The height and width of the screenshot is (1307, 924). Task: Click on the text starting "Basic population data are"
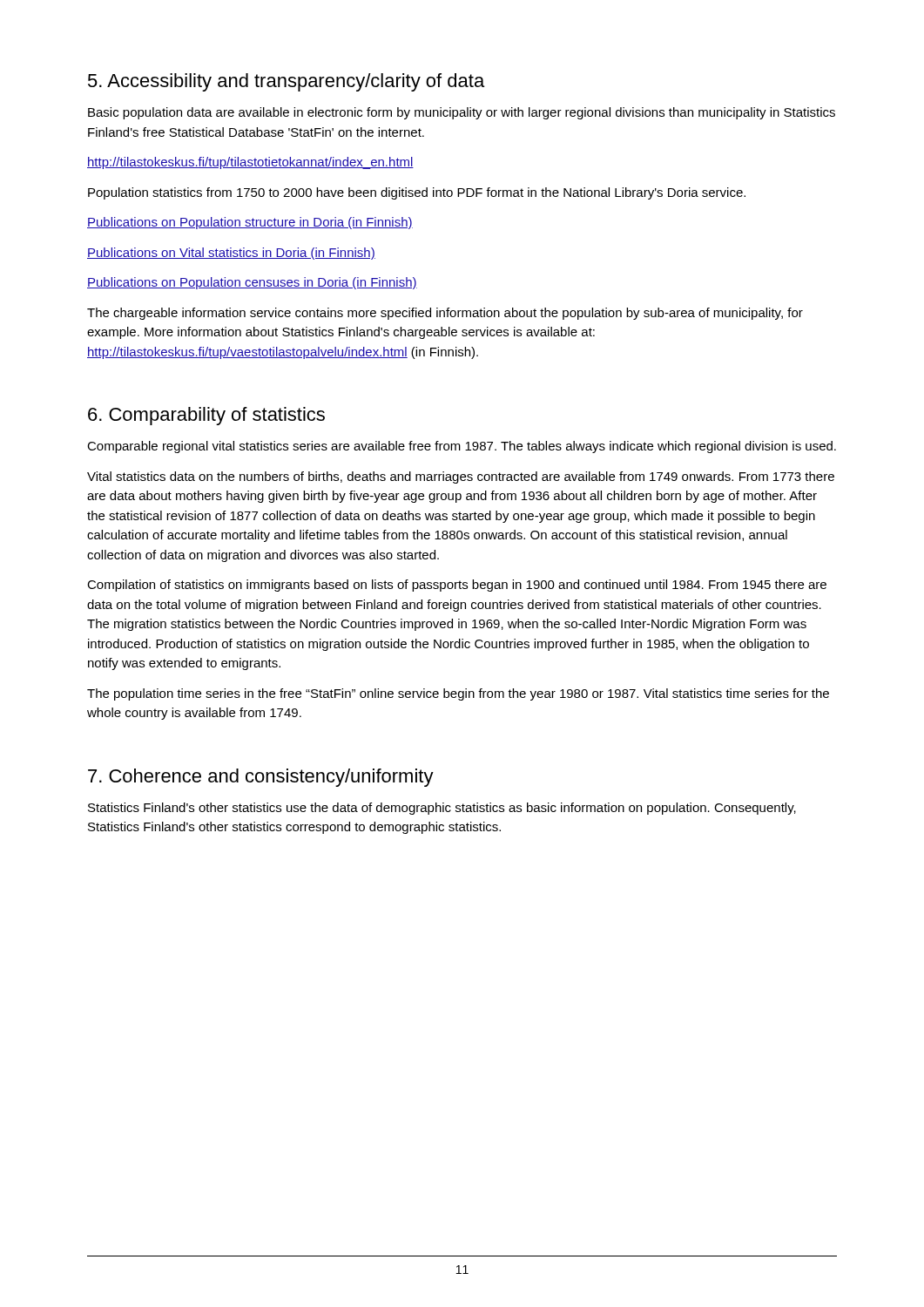pos(462,122)
